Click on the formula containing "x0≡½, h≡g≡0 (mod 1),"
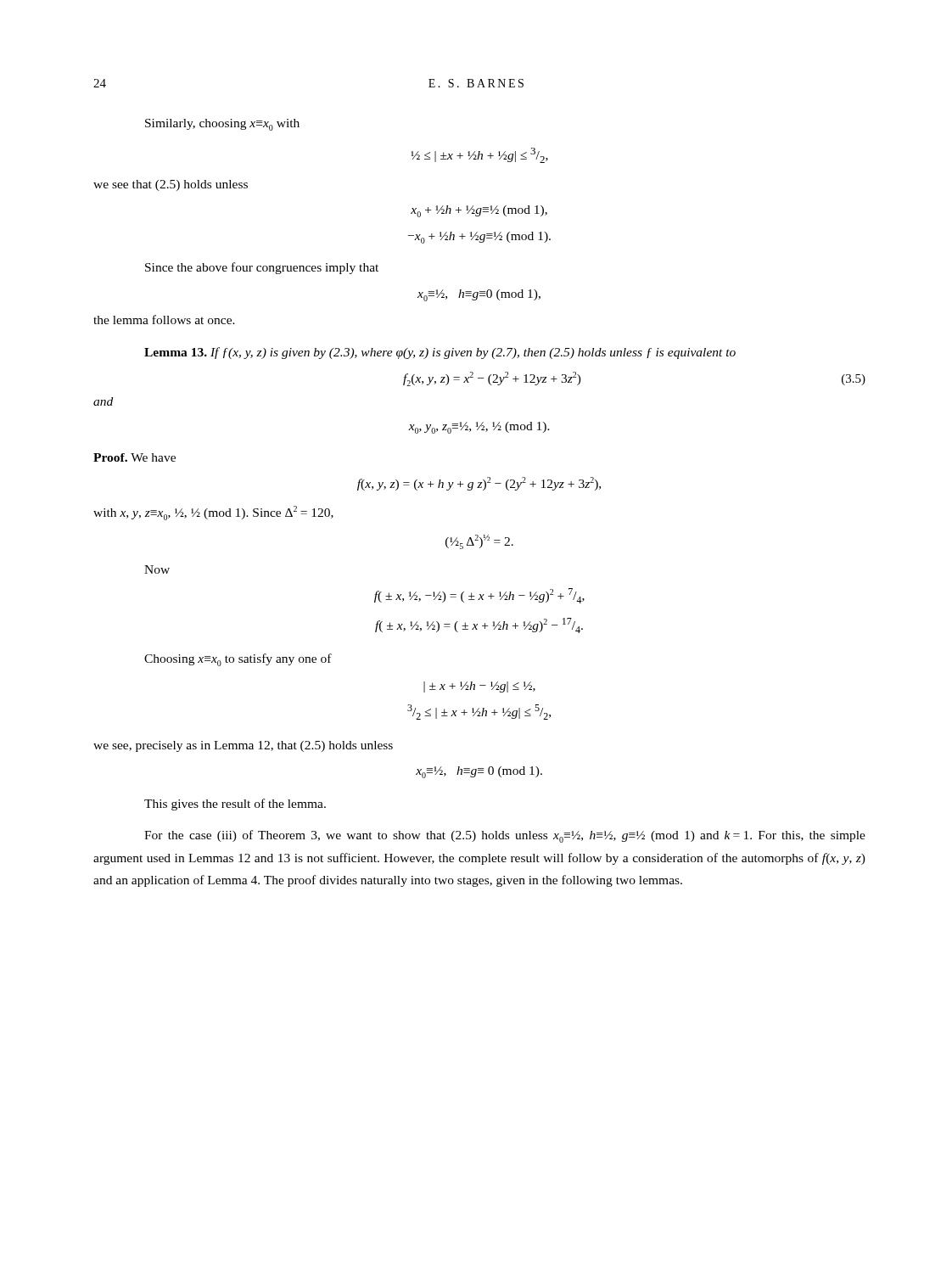This screenshot has height=1273, width=952. click(479, 295)
